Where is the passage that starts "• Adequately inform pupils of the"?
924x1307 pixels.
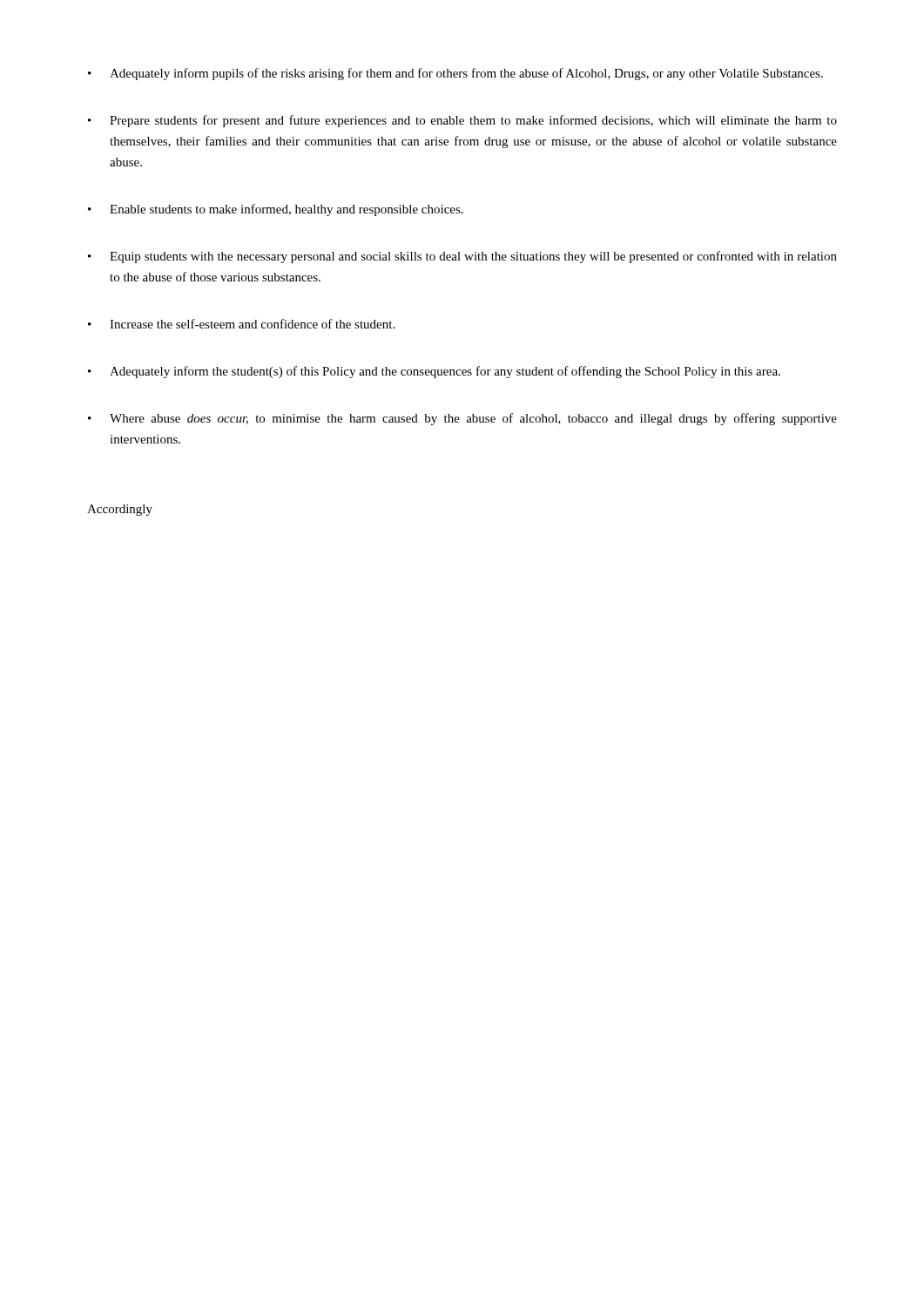coord(462,73)
